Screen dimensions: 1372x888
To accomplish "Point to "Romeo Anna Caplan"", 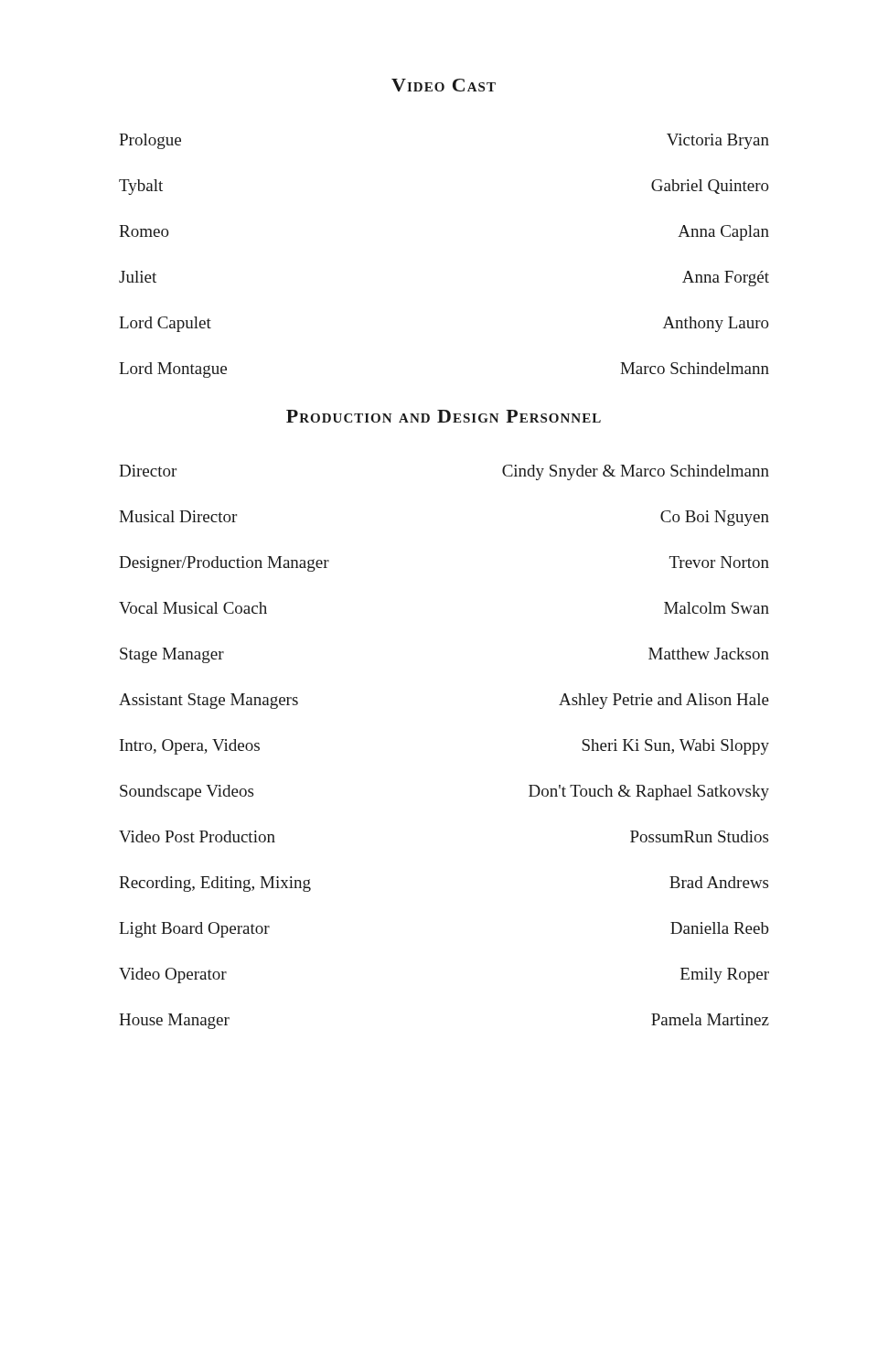I will point(150,233).
